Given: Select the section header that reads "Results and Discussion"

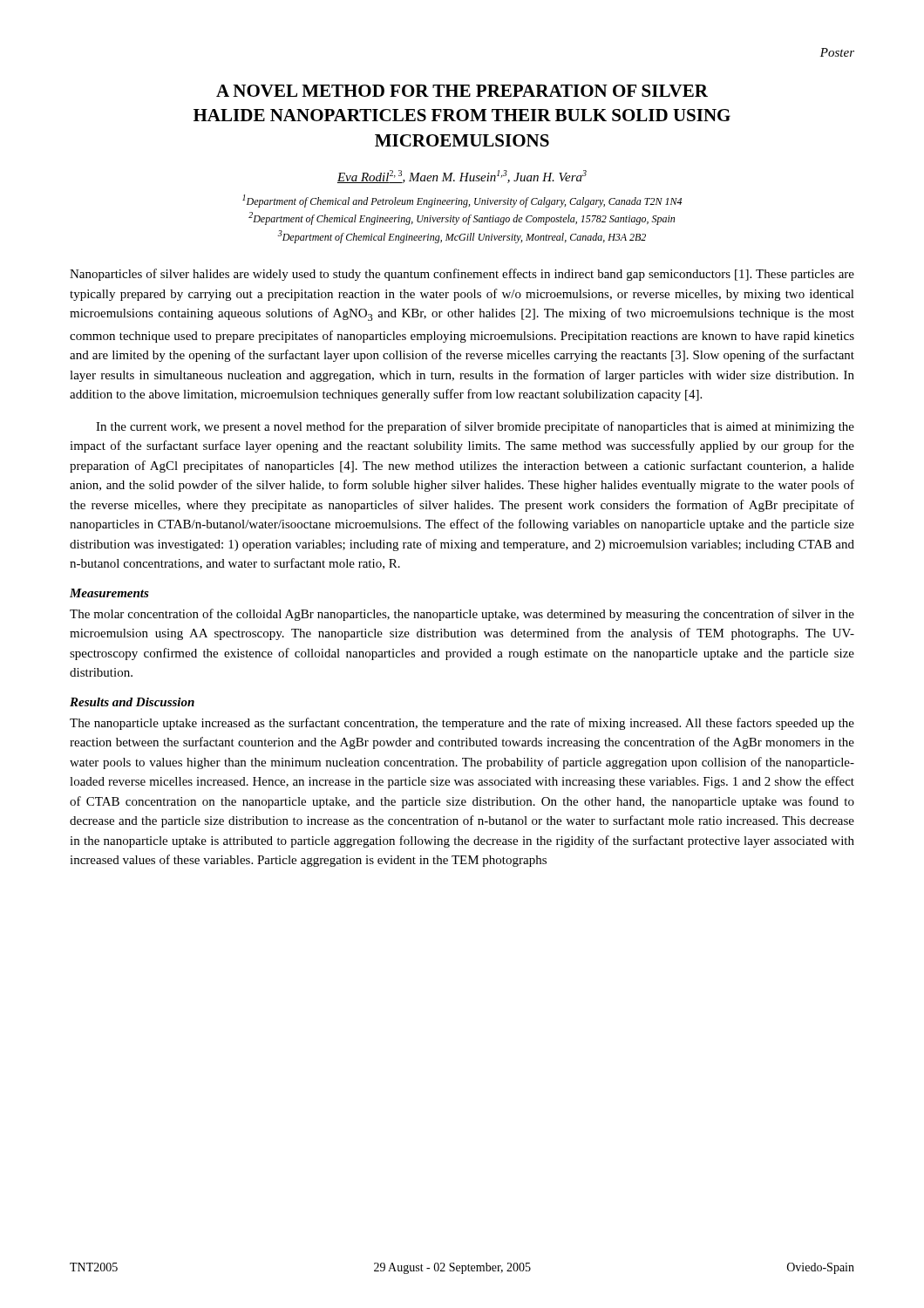Looking at the screenshot, I should click(x=132, y=702).
